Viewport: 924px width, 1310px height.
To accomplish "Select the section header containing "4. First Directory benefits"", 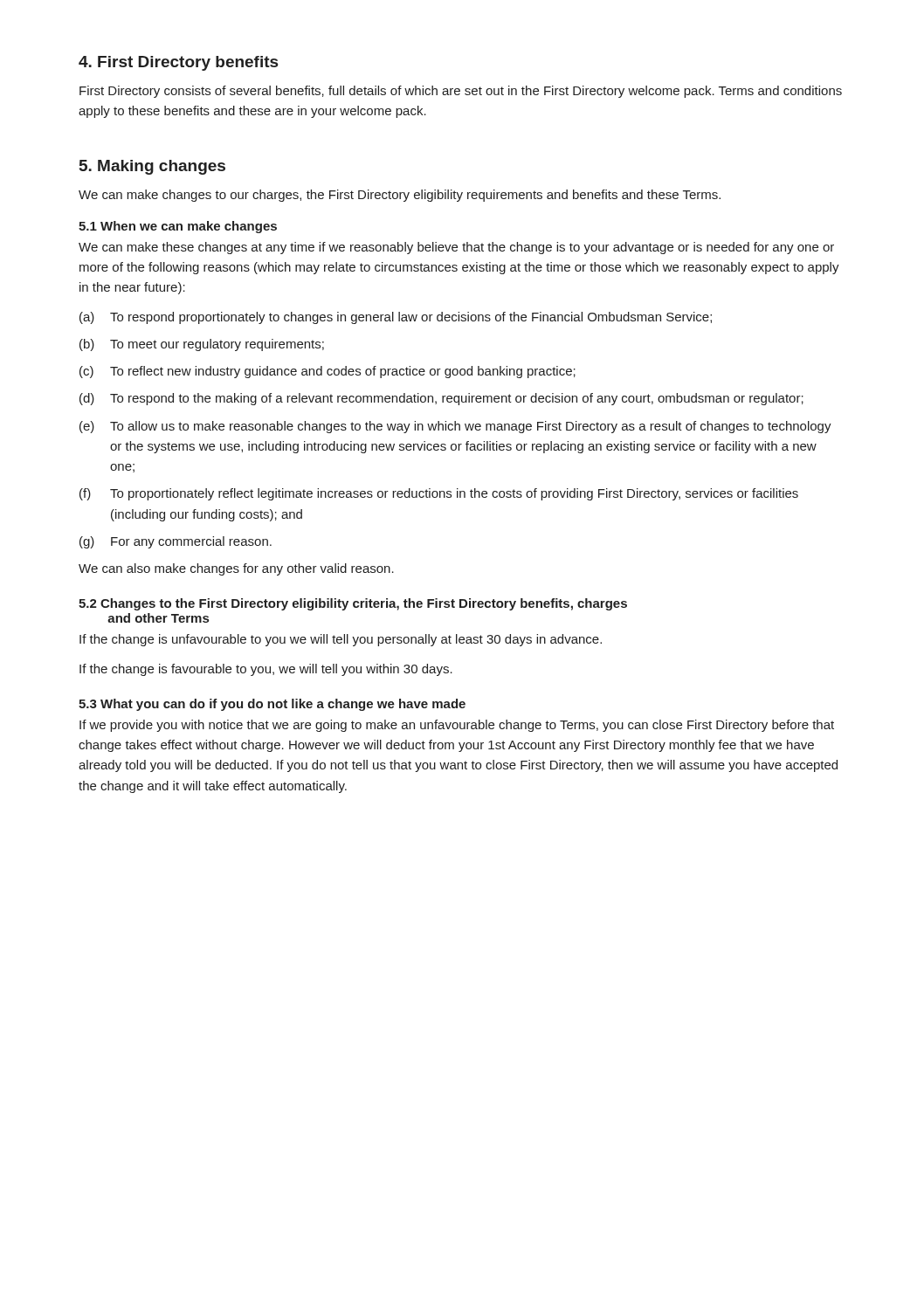I will (x=179, y=62).
